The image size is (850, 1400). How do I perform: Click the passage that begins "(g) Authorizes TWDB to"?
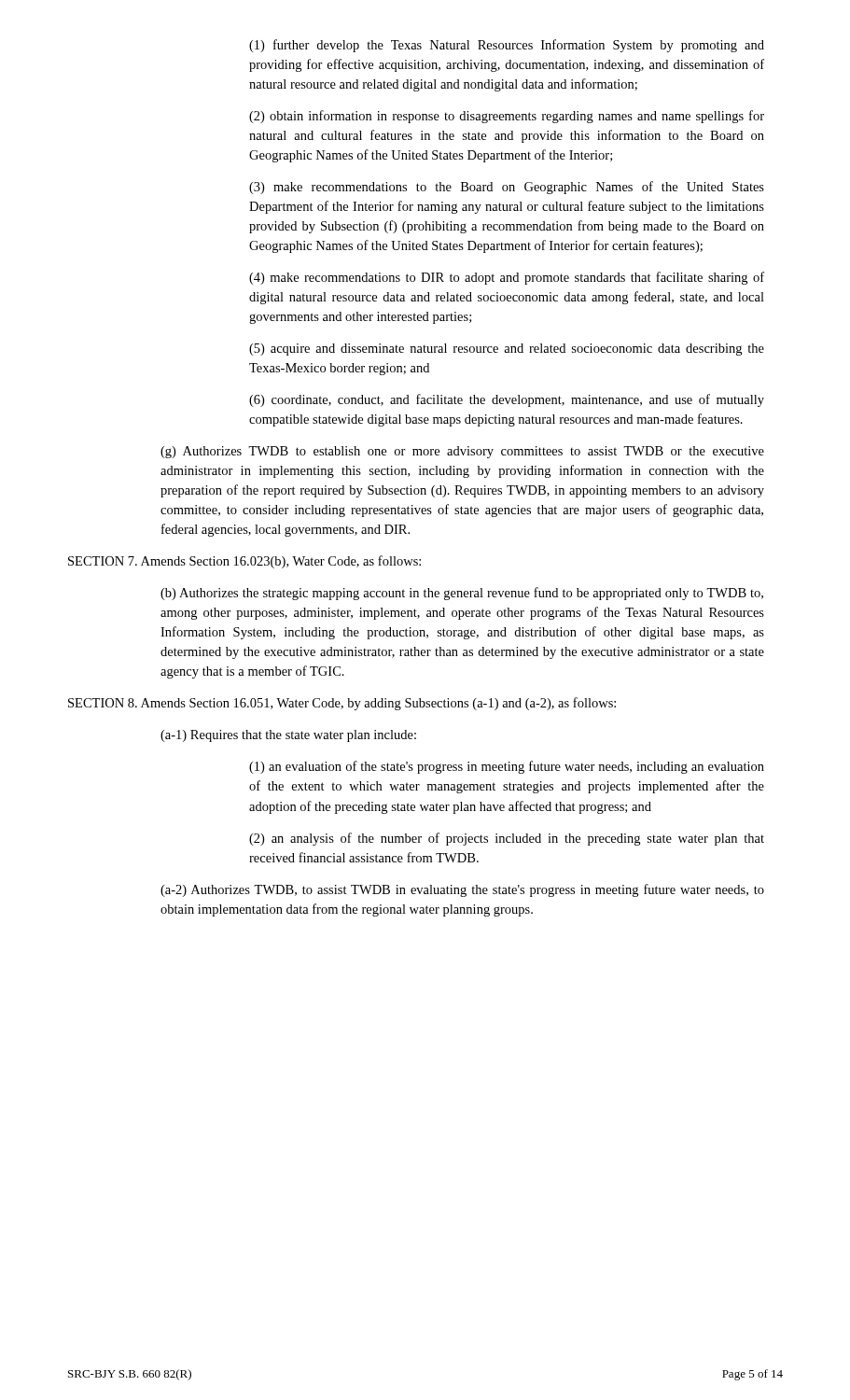[462, 490]
